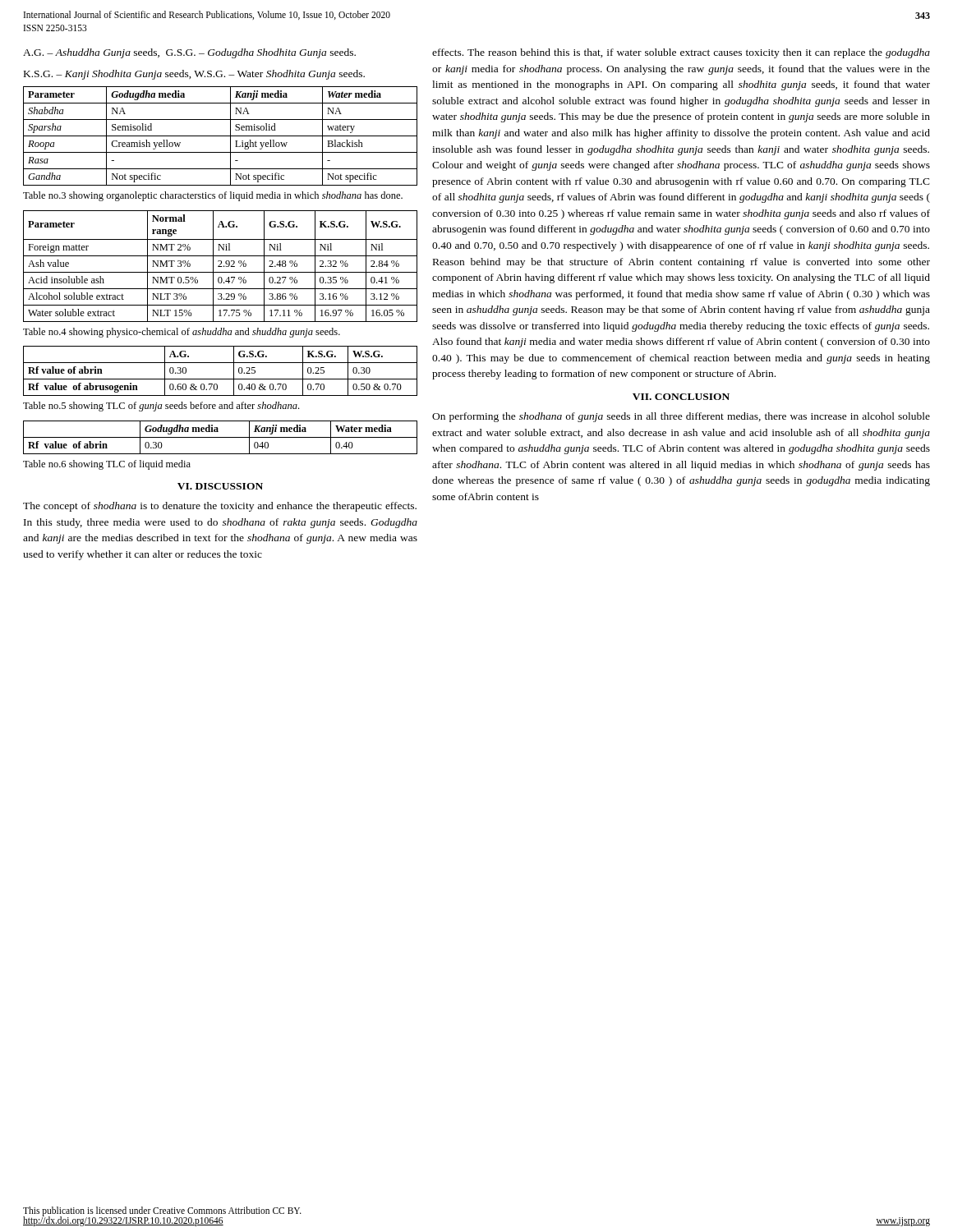Click the passage that begins "On performing the"

coord(681,456)
